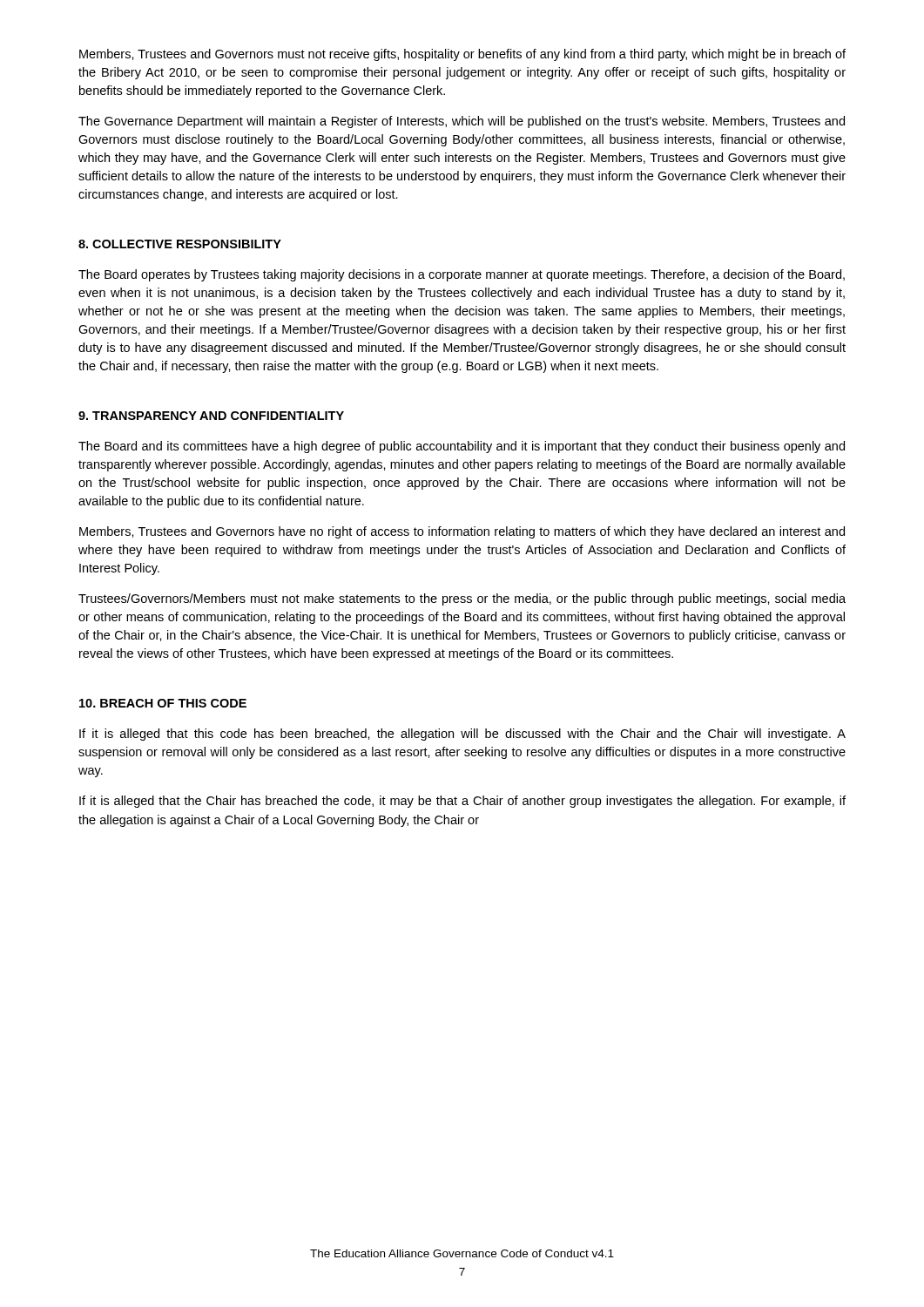Screen dimensions: 1307x924
Task: Point to the text starting "The Board operates by Trustees"
Action: 462,321
